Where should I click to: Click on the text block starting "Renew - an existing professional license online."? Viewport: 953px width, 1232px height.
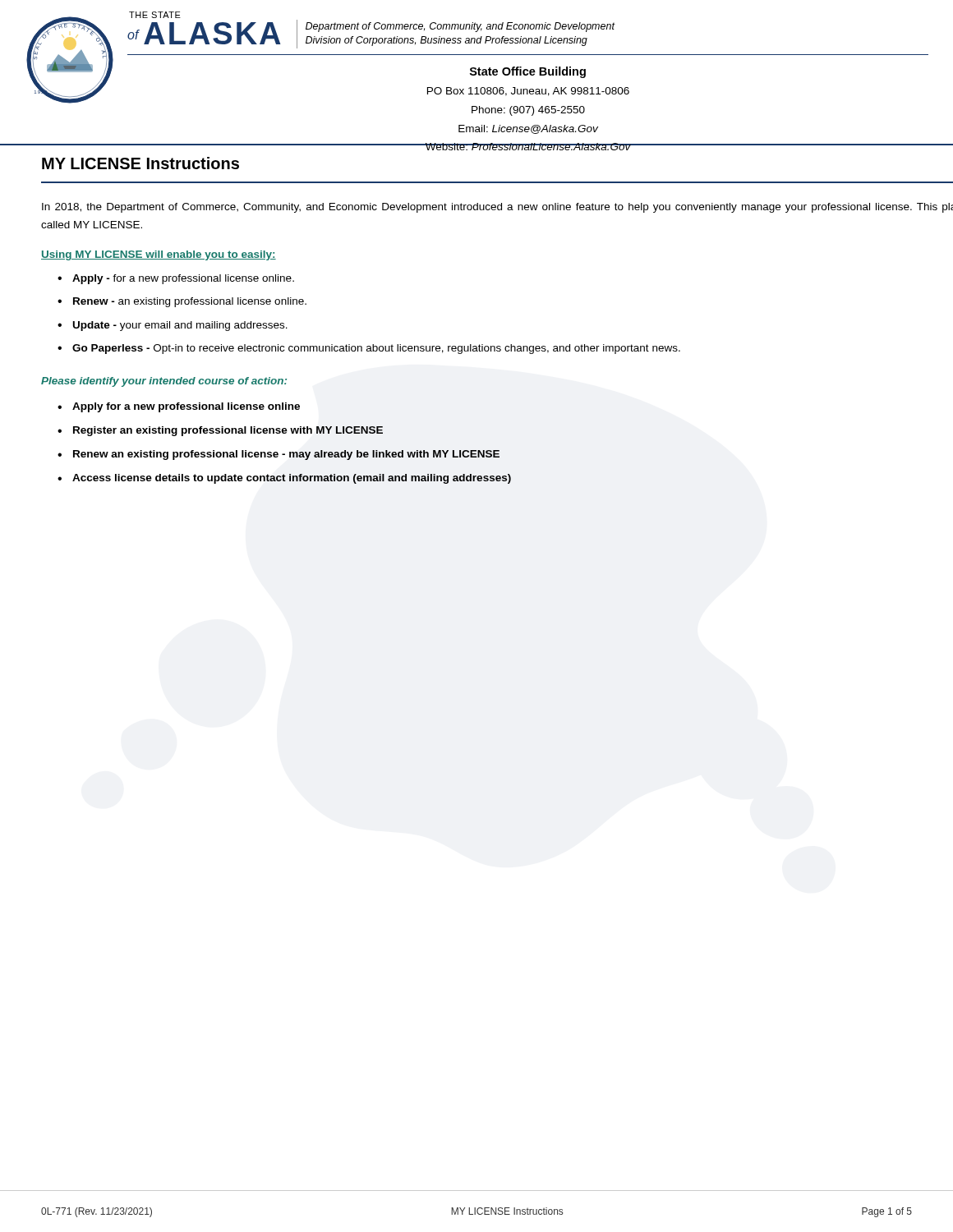click(x=190, y=301)
